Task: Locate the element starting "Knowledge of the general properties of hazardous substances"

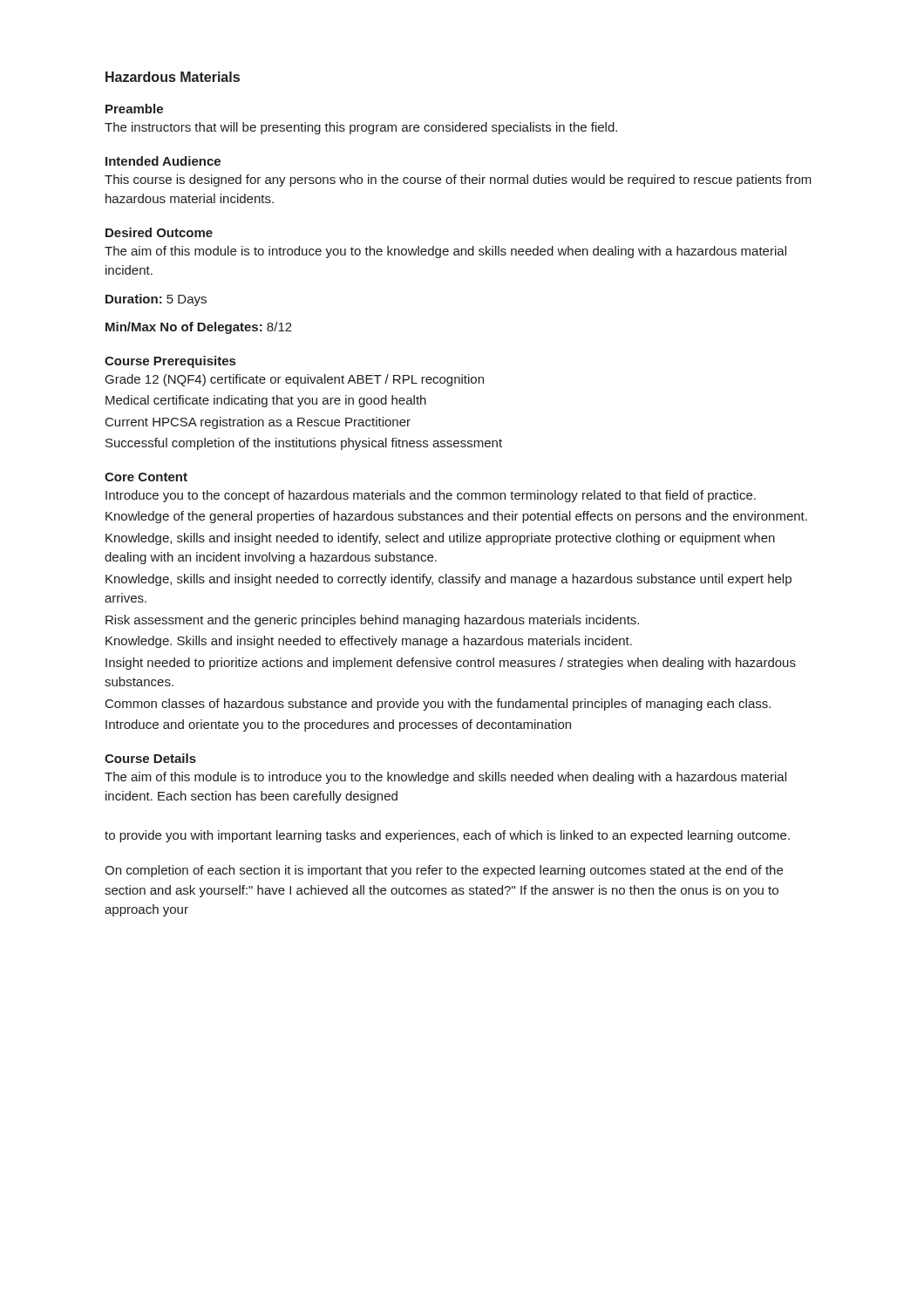Action: [x=456, y=516]
